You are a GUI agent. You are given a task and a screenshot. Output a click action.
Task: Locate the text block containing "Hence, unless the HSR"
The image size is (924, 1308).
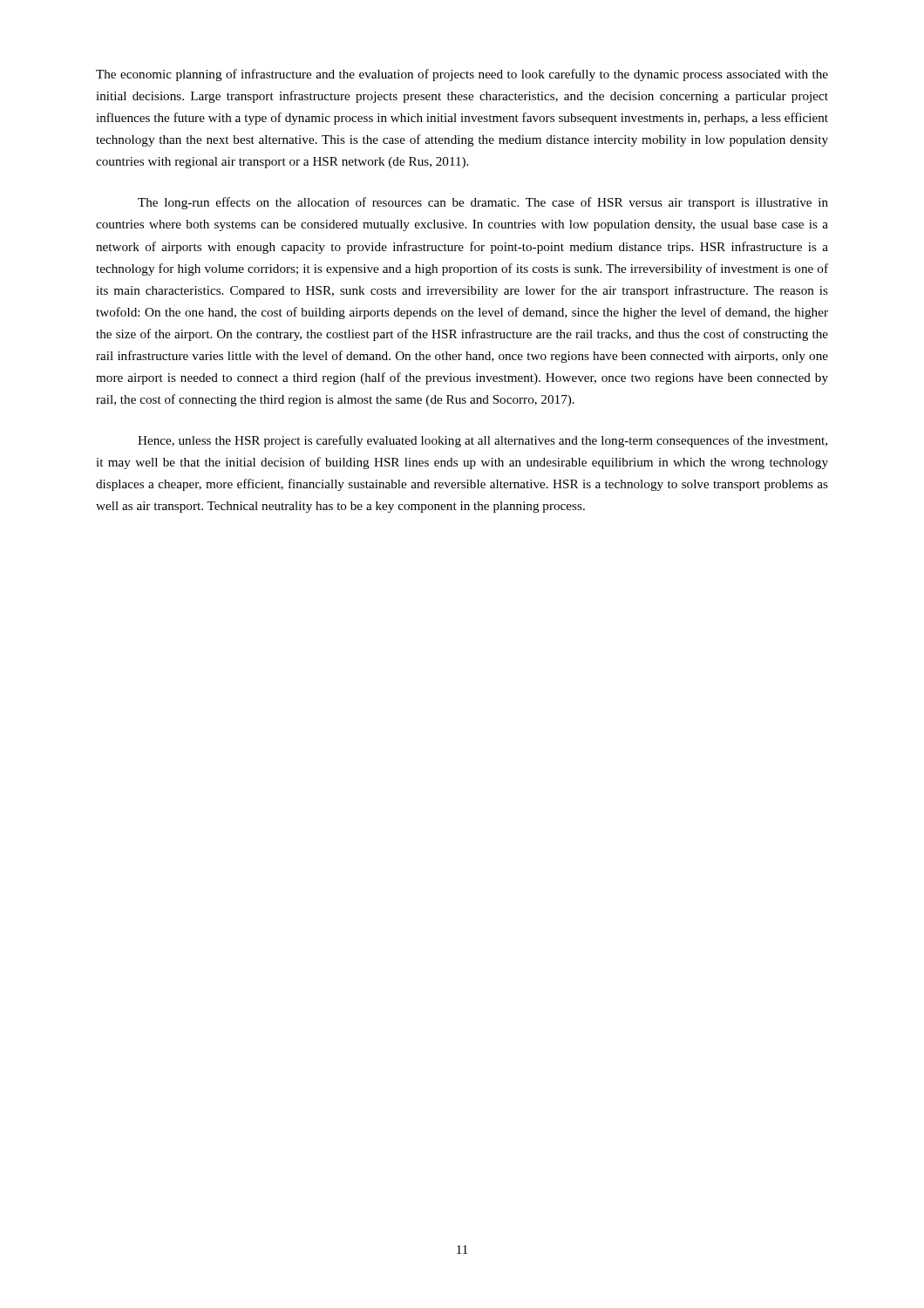point(462,473)
